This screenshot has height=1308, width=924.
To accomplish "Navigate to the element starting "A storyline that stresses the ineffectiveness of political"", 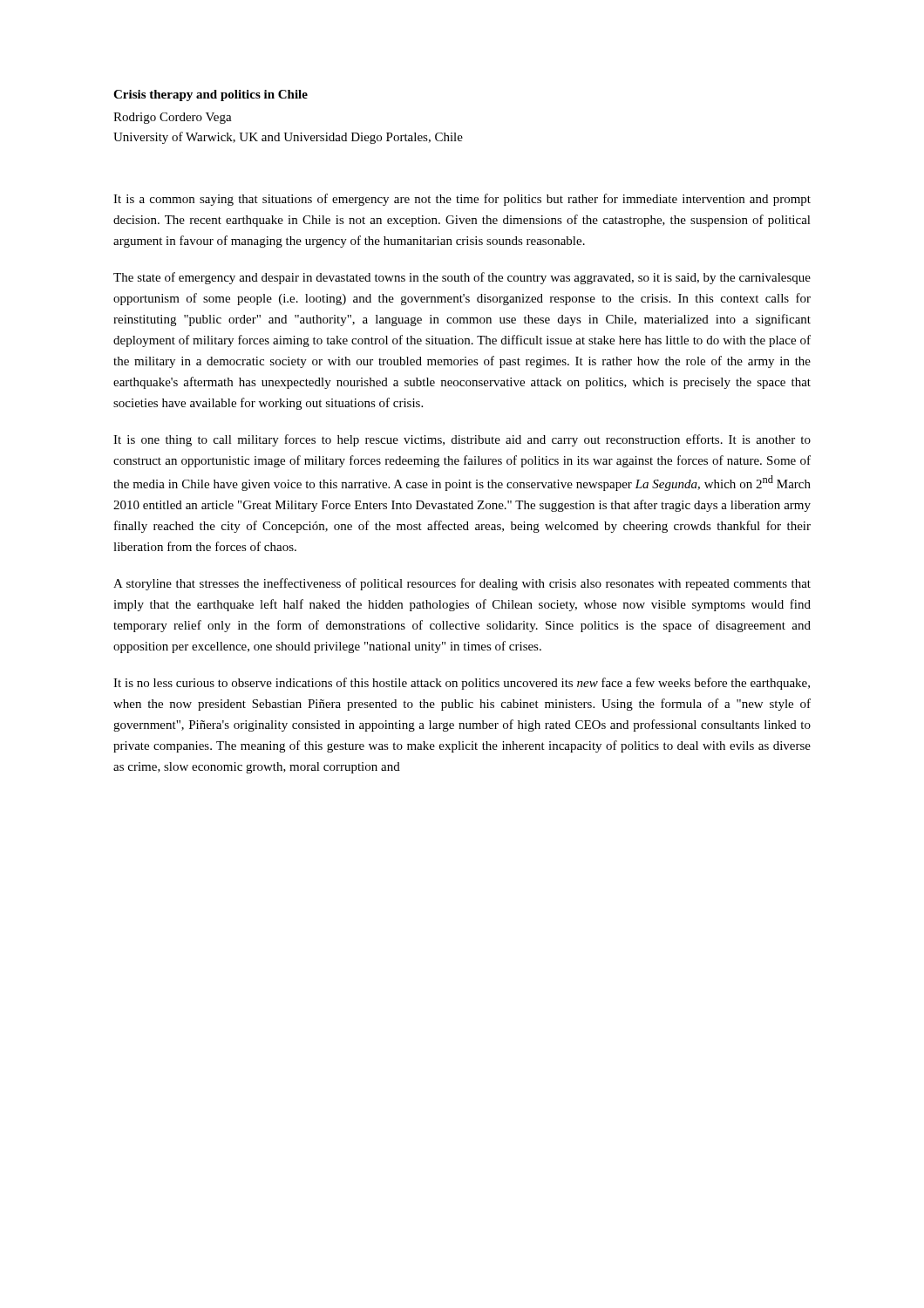I will [x=462, y=615].
